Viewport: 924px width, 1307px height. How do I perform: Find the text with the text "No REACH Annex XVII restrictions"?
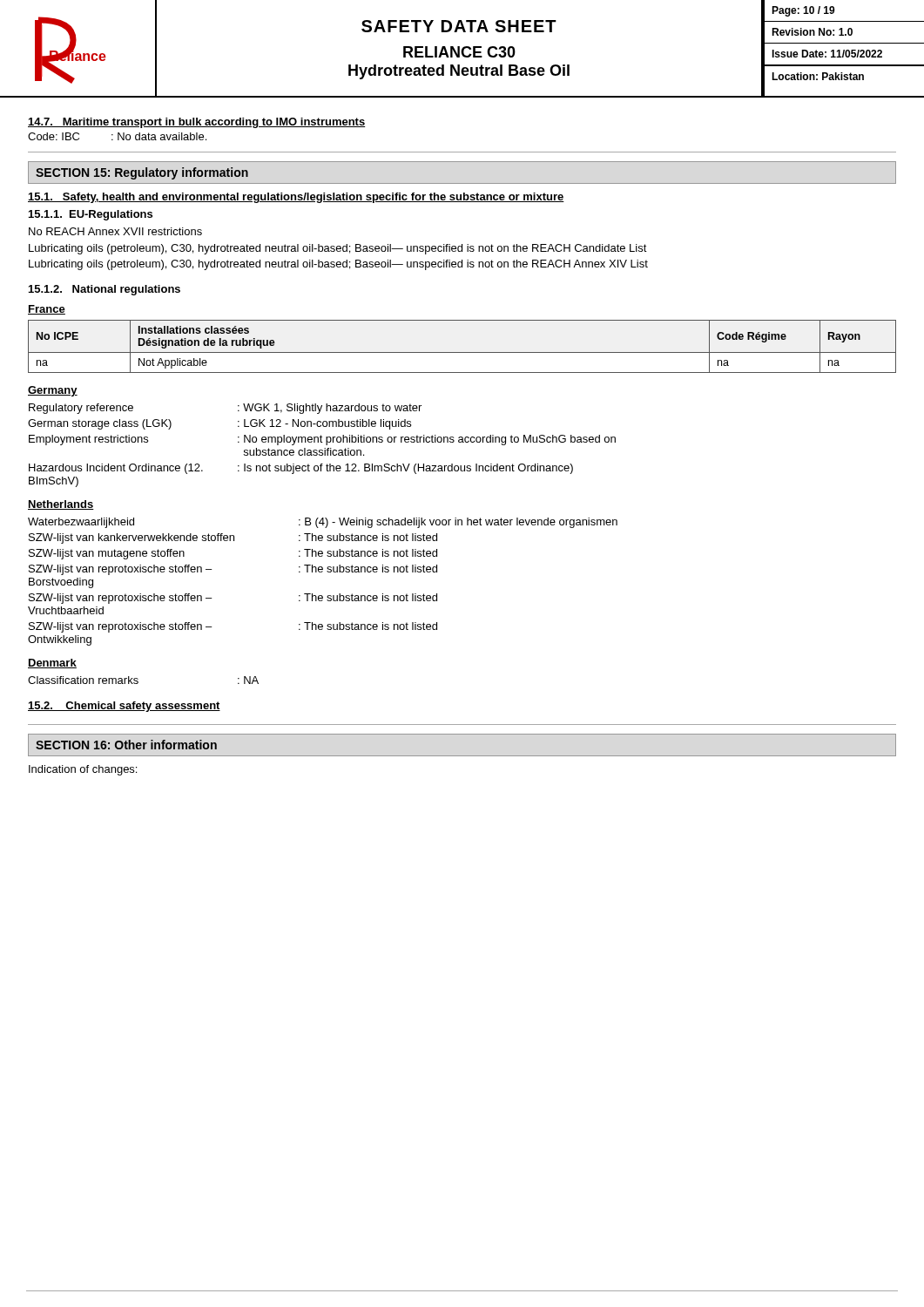pos(115,231)
